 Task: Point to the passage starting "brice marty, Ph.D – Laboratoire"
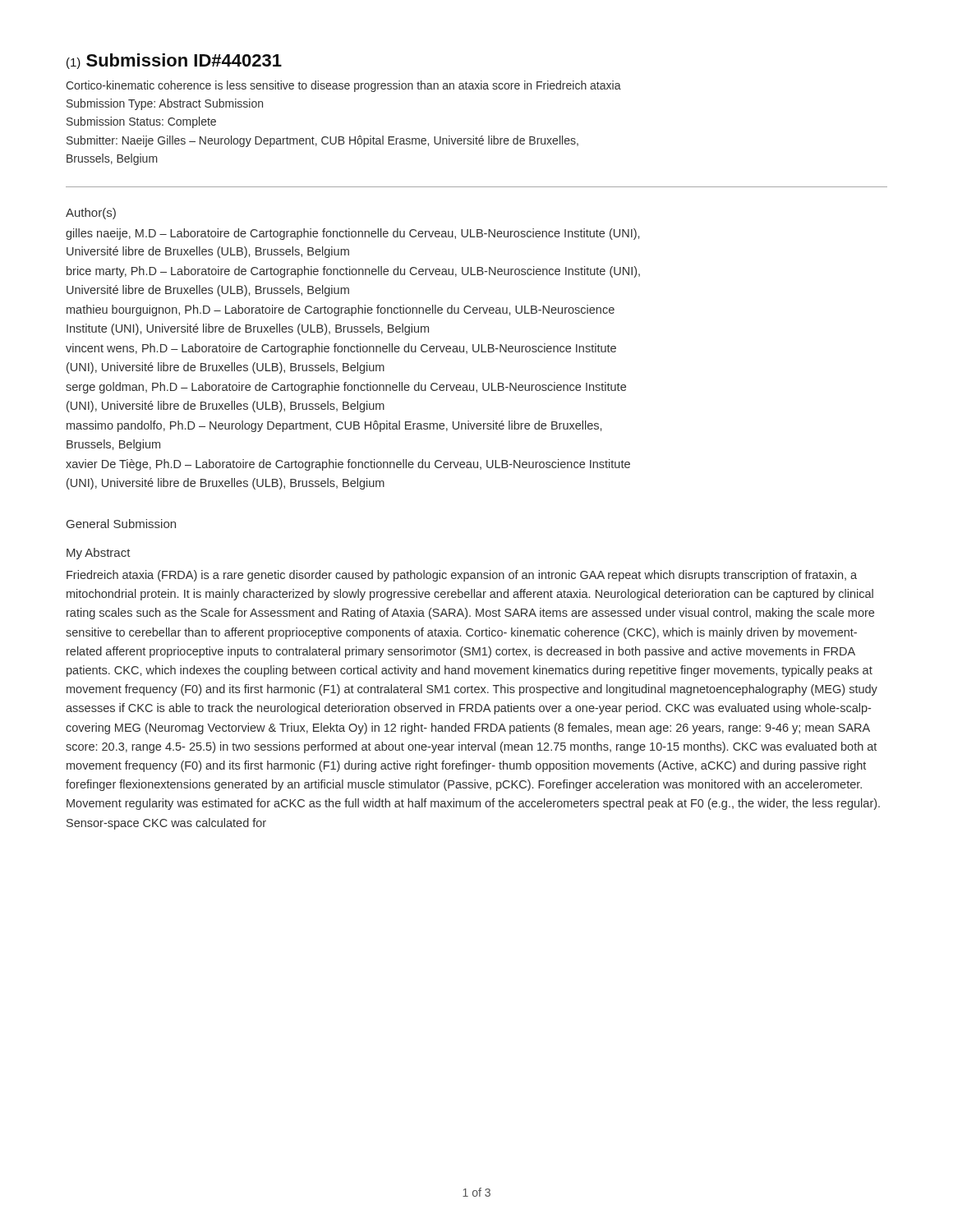(353, 281)
